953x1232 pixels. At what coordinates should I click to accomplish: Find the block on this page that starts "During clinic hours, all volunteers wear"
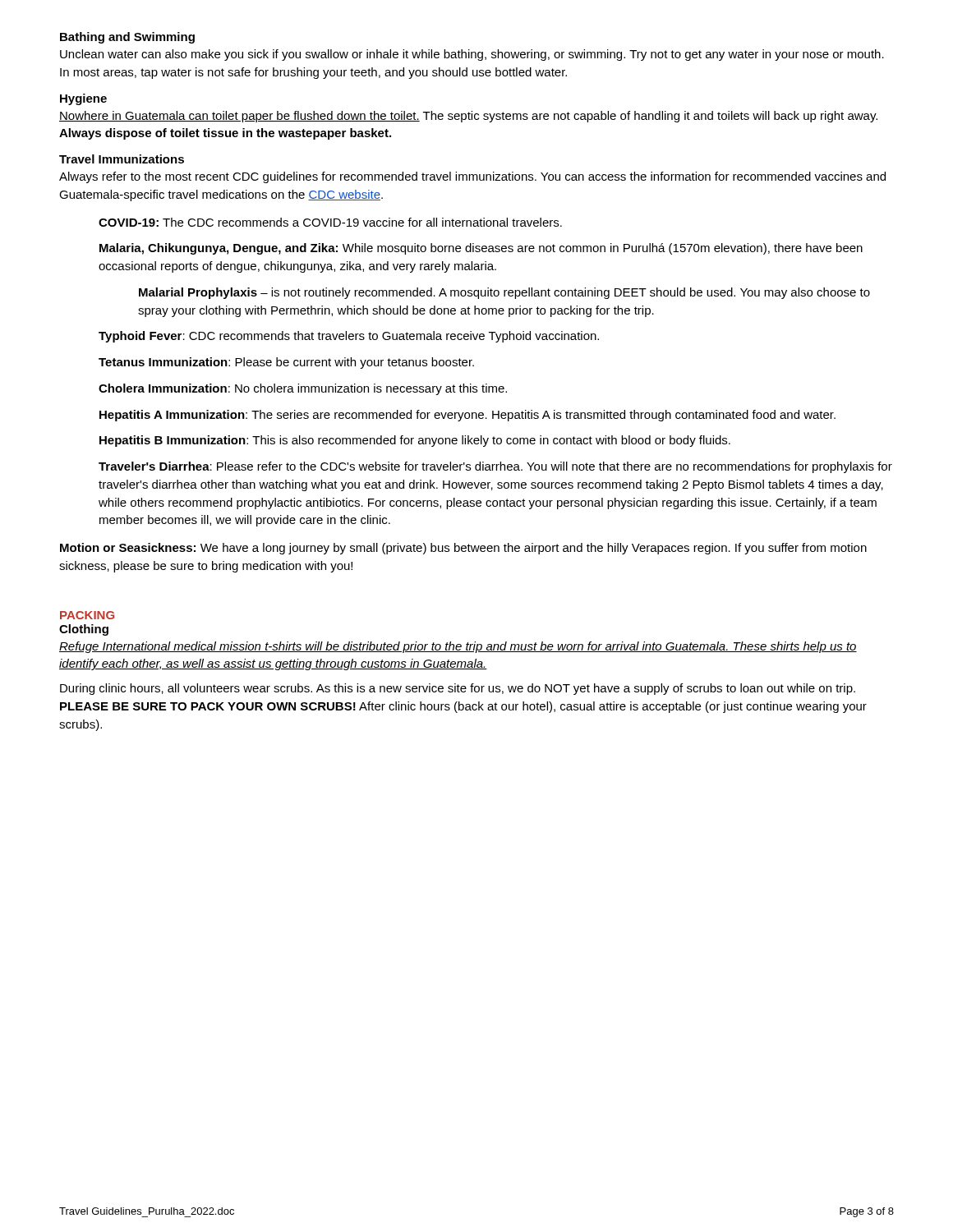coord(463,706)
